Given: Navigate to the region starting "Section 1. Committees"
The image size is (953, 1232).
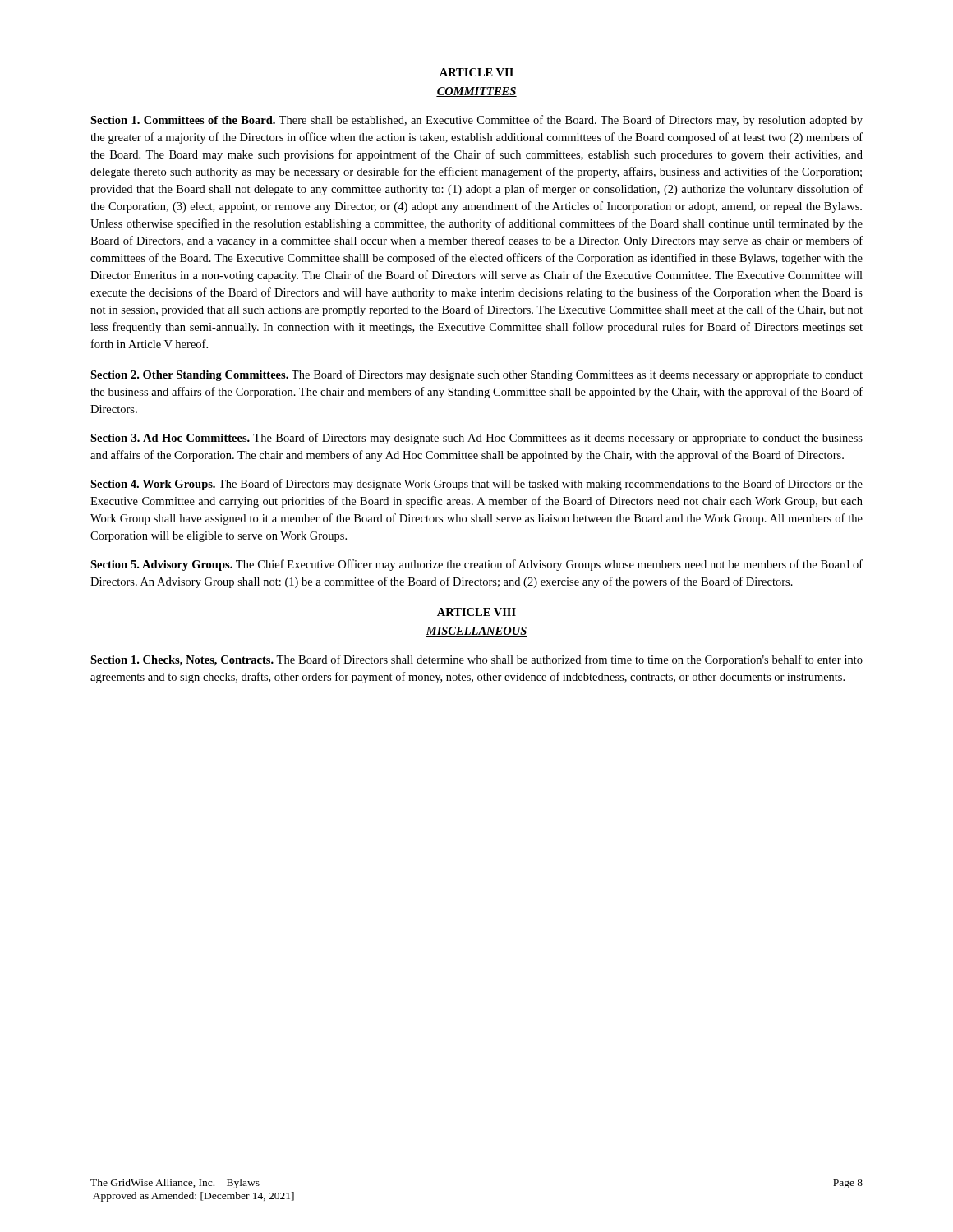Looking at the screenshot, I should pos(476,232).
